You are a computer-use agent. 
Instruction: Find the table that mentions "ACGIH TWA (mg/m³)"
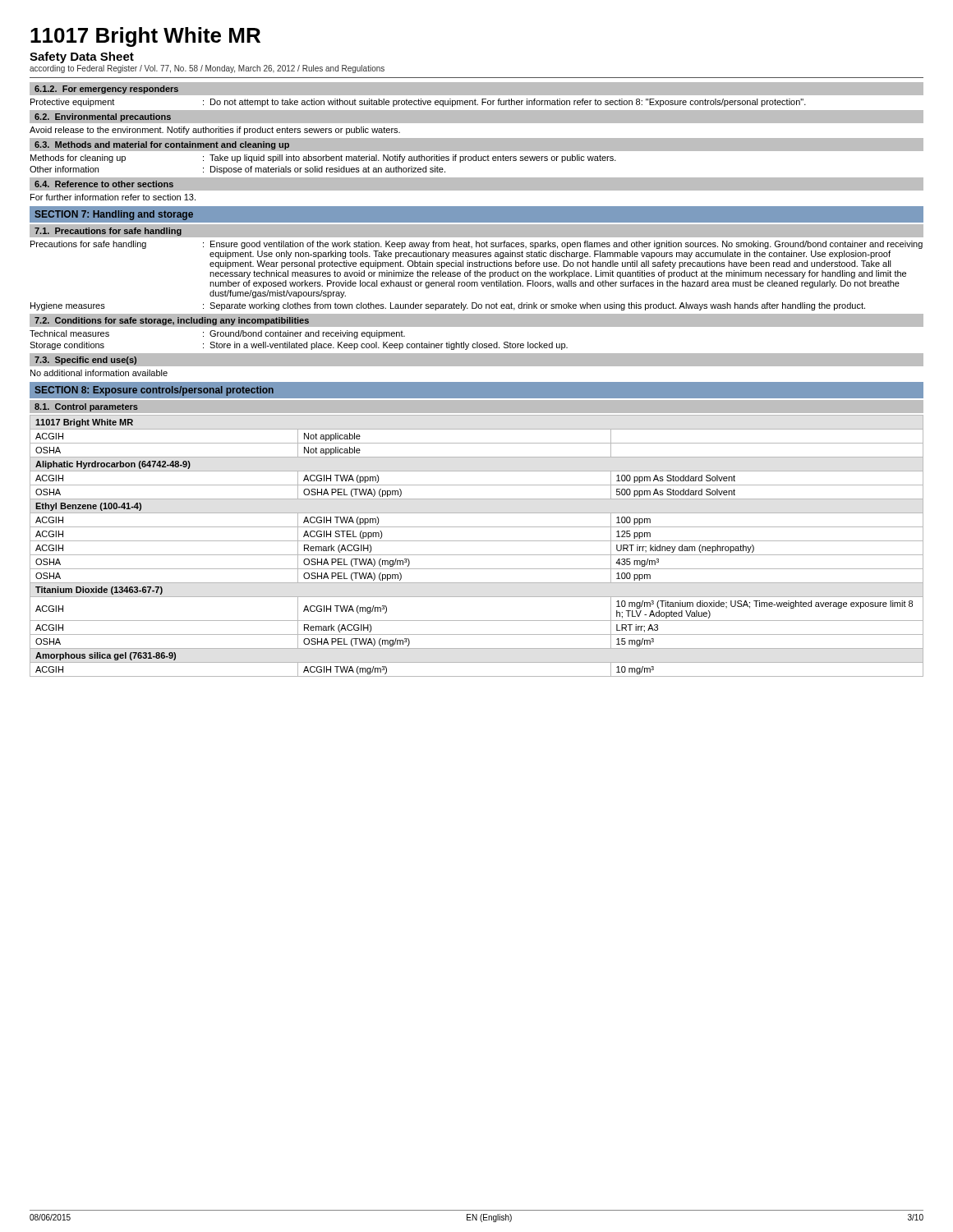click(x=476, y=546)
